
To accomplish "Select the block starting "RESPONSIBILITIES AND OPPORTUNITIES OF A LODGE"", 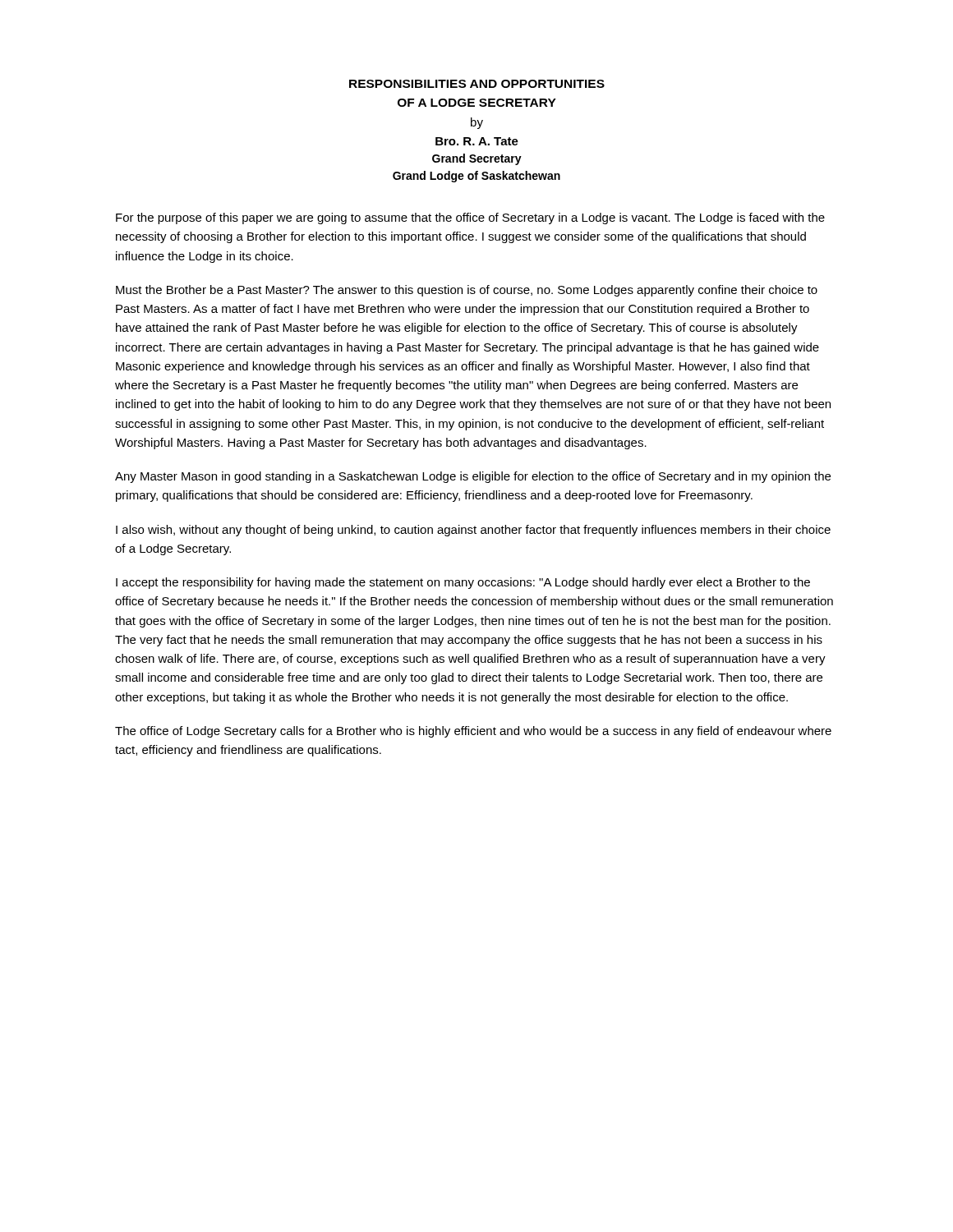I will (476, 129).
